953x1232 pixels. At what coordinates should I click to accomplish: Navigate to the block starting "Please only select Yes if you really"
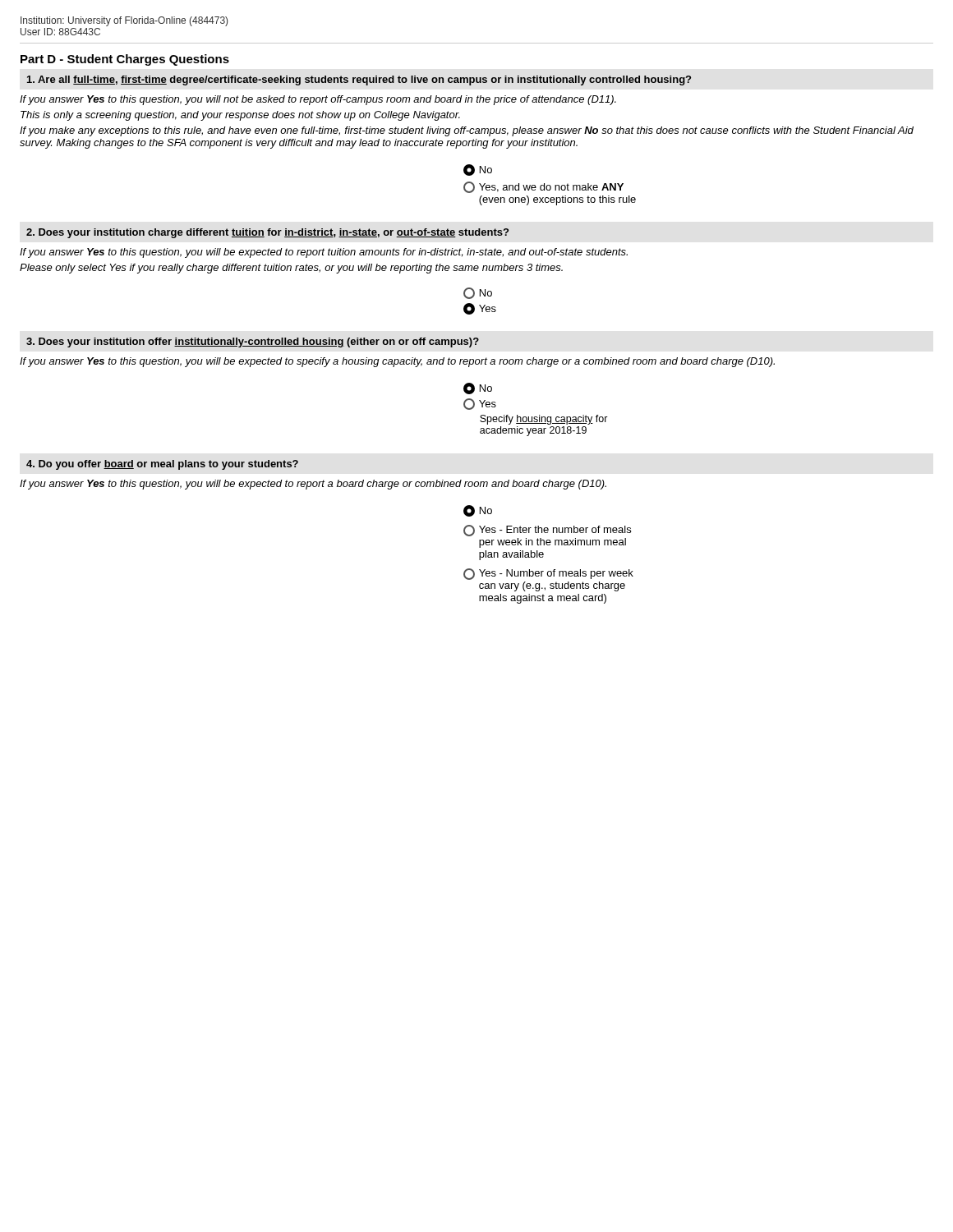tap(292, 267)
